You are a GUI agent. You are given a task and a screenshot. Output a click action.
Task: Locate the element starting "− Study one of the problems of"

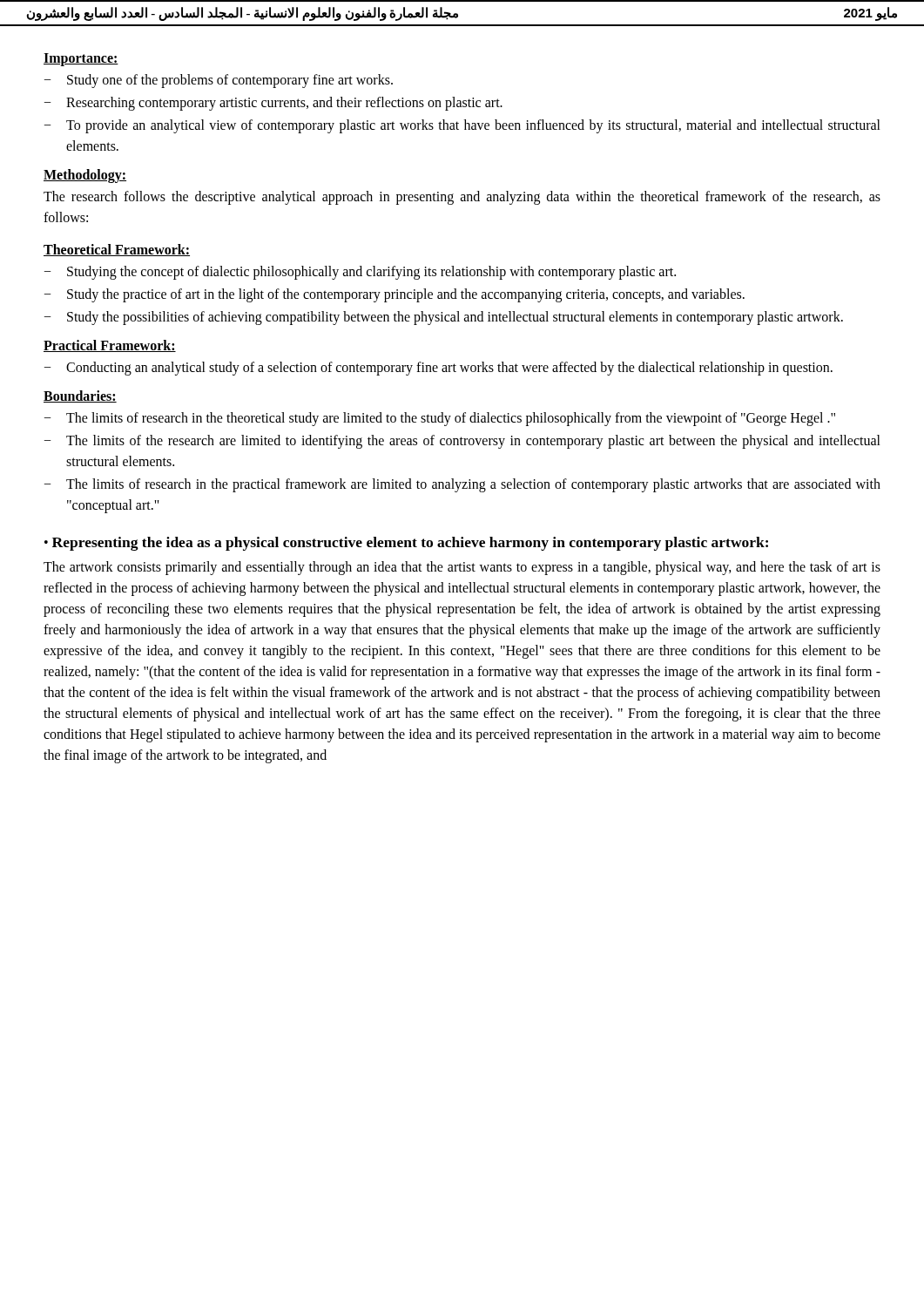(x=219, y=81)
